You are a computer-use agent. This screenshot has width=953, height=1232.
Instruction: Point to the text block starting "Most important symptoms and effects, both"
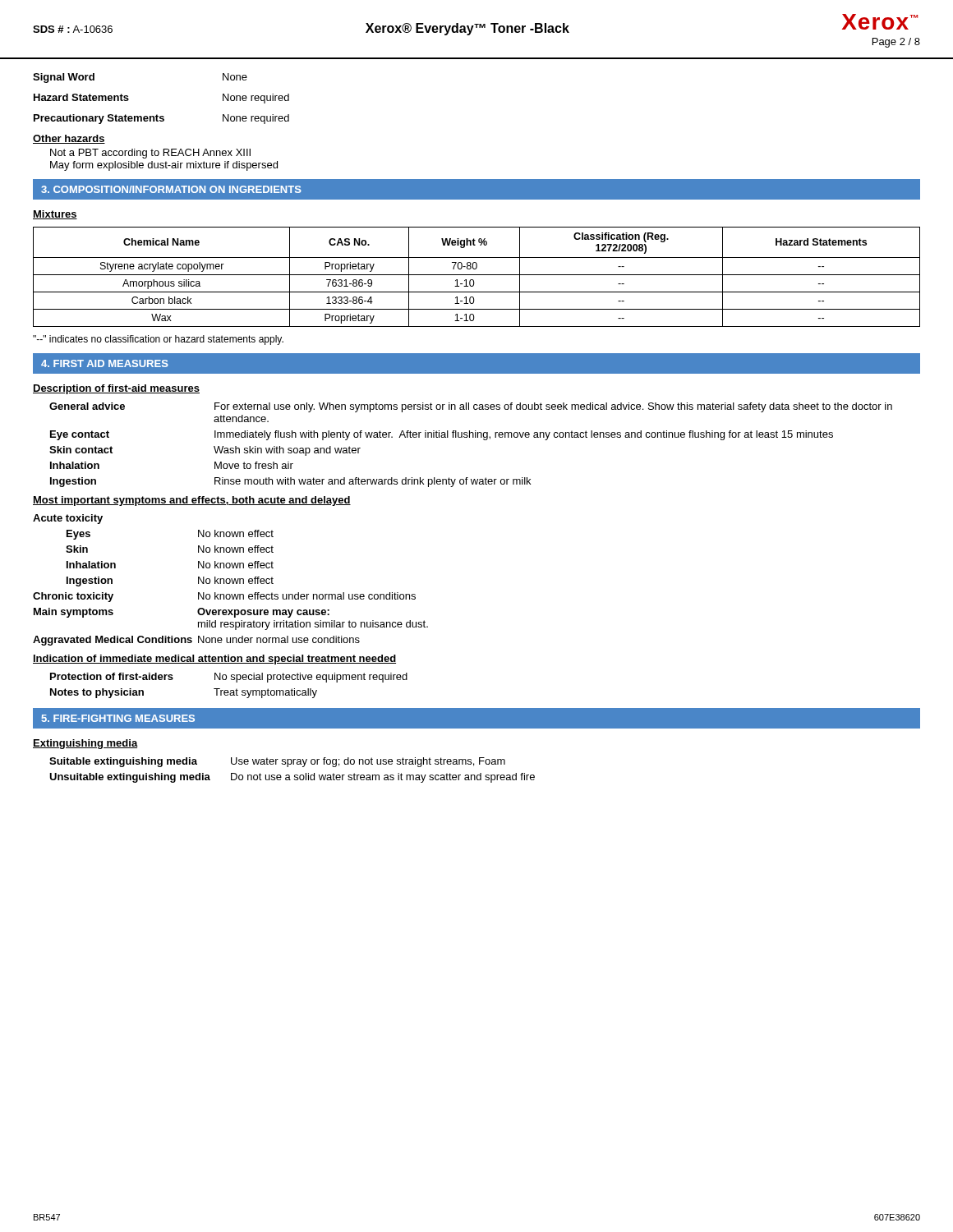click(x=192, y=501)
